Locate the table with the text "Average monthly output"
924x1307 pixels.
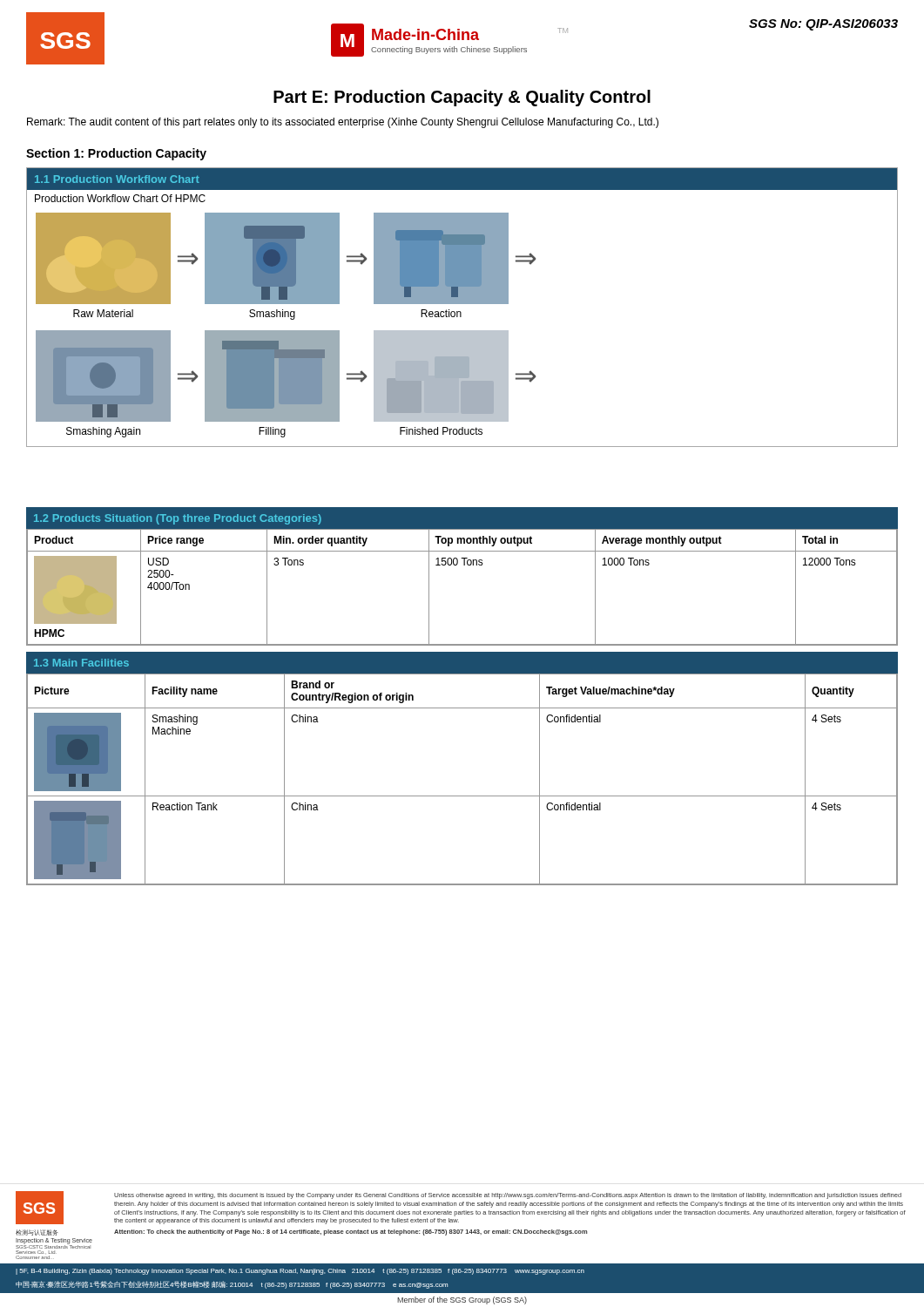click(462, 587)
